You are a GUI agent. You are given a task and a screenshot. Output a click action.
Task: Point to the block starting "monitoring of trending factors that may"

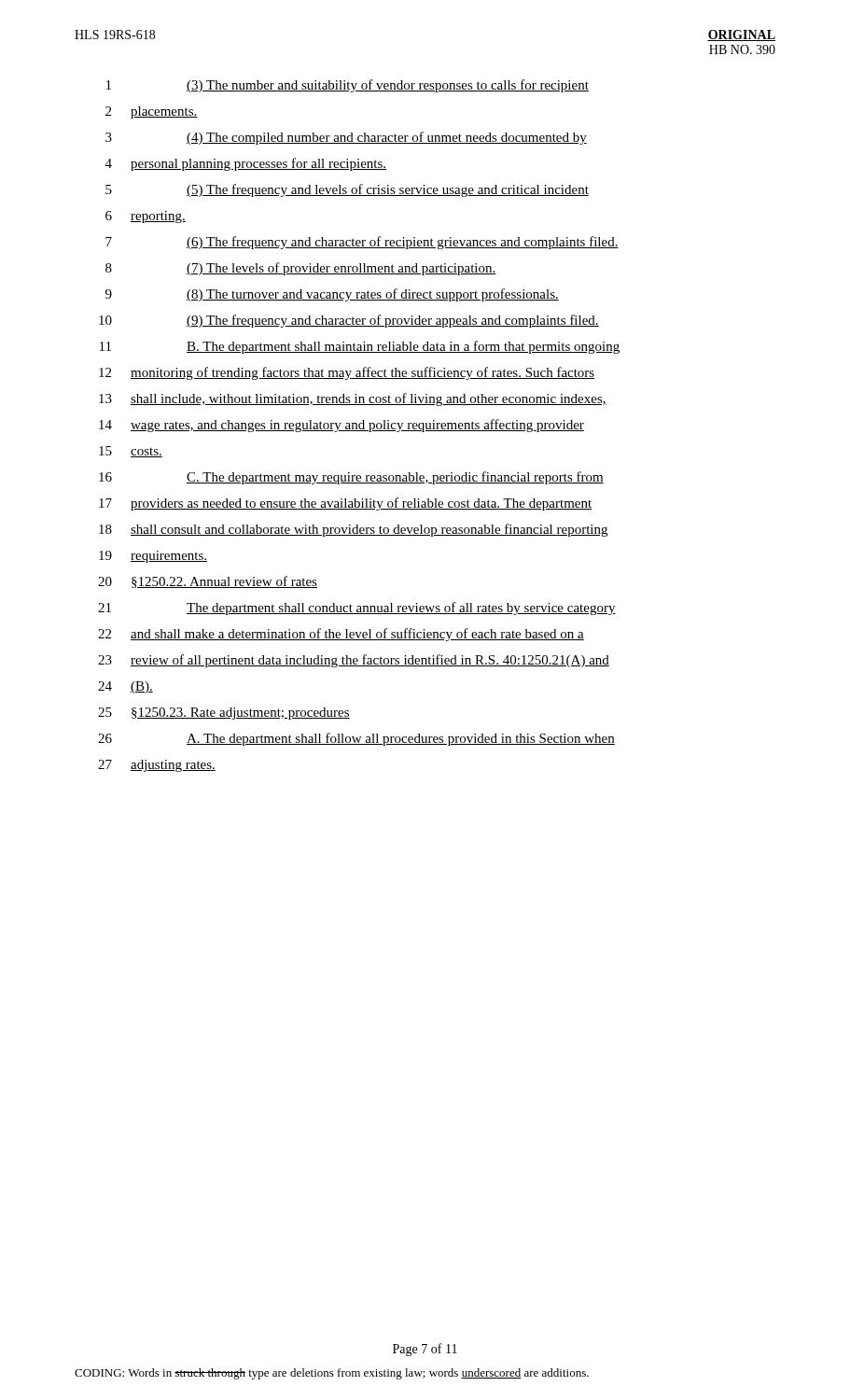click(363, 372)
